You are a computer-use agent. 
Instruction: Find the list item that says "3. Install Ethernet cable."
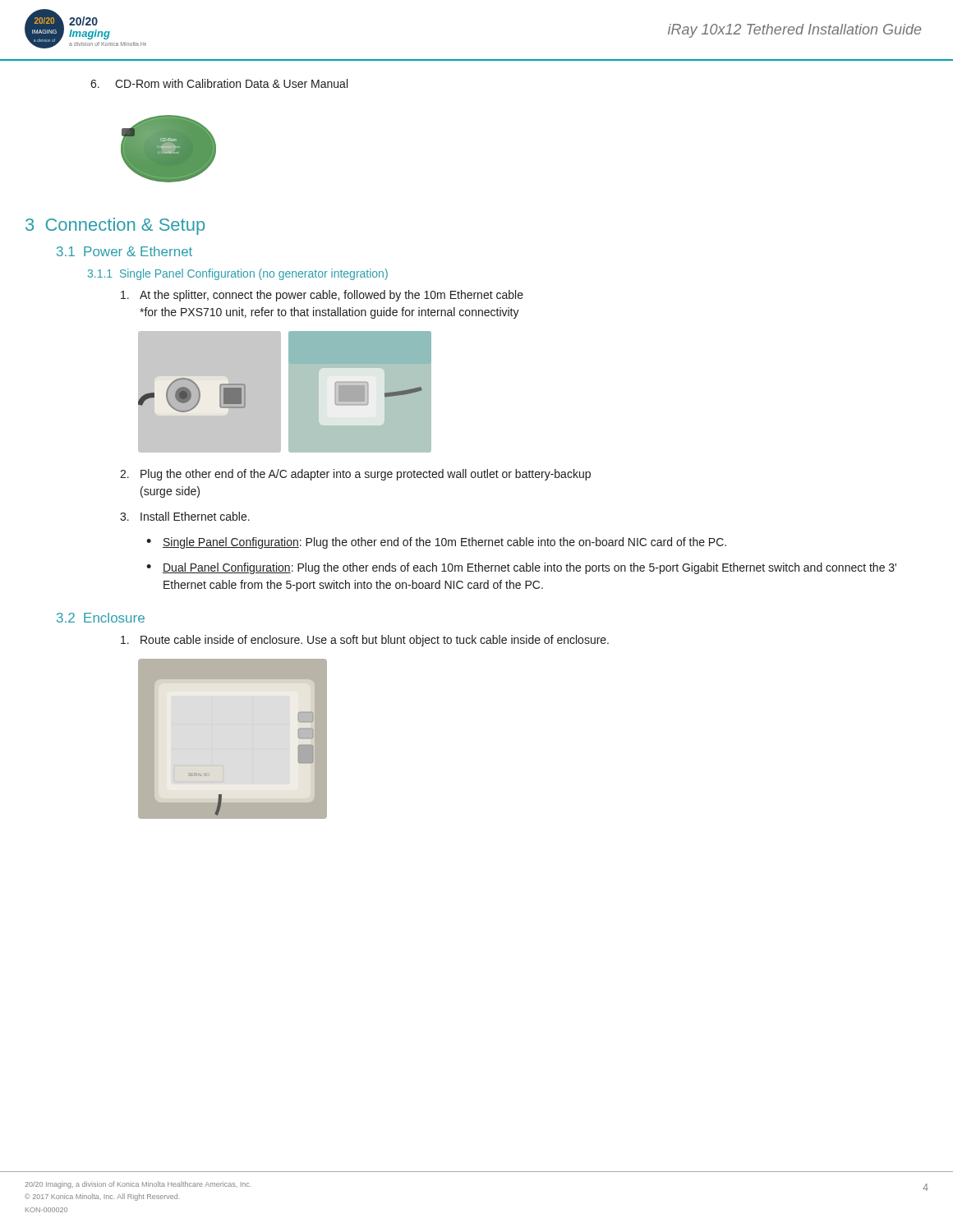tap(185, 517)
